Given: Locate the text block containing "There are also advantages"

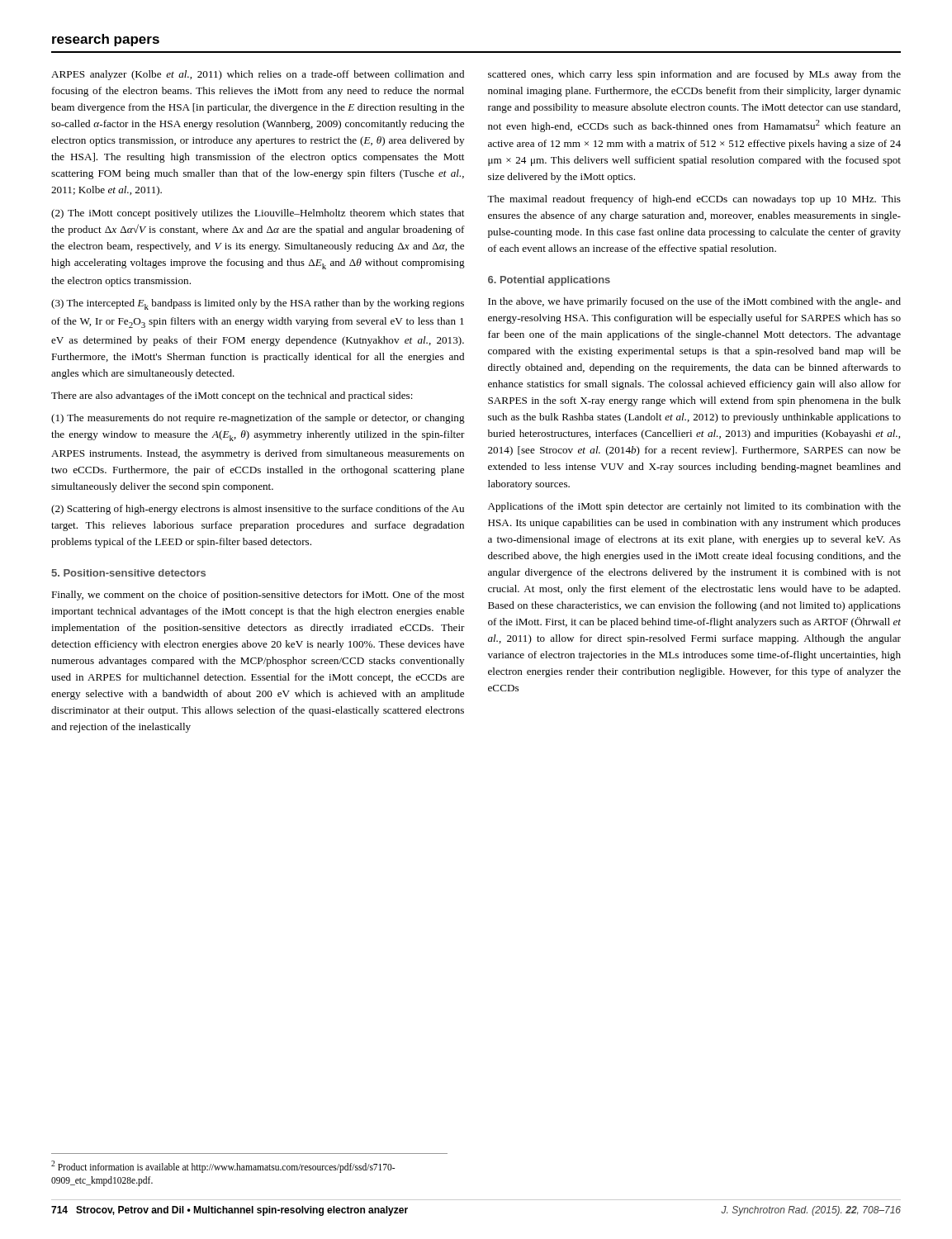Looking at the screenshot, I should coord(258,396).
